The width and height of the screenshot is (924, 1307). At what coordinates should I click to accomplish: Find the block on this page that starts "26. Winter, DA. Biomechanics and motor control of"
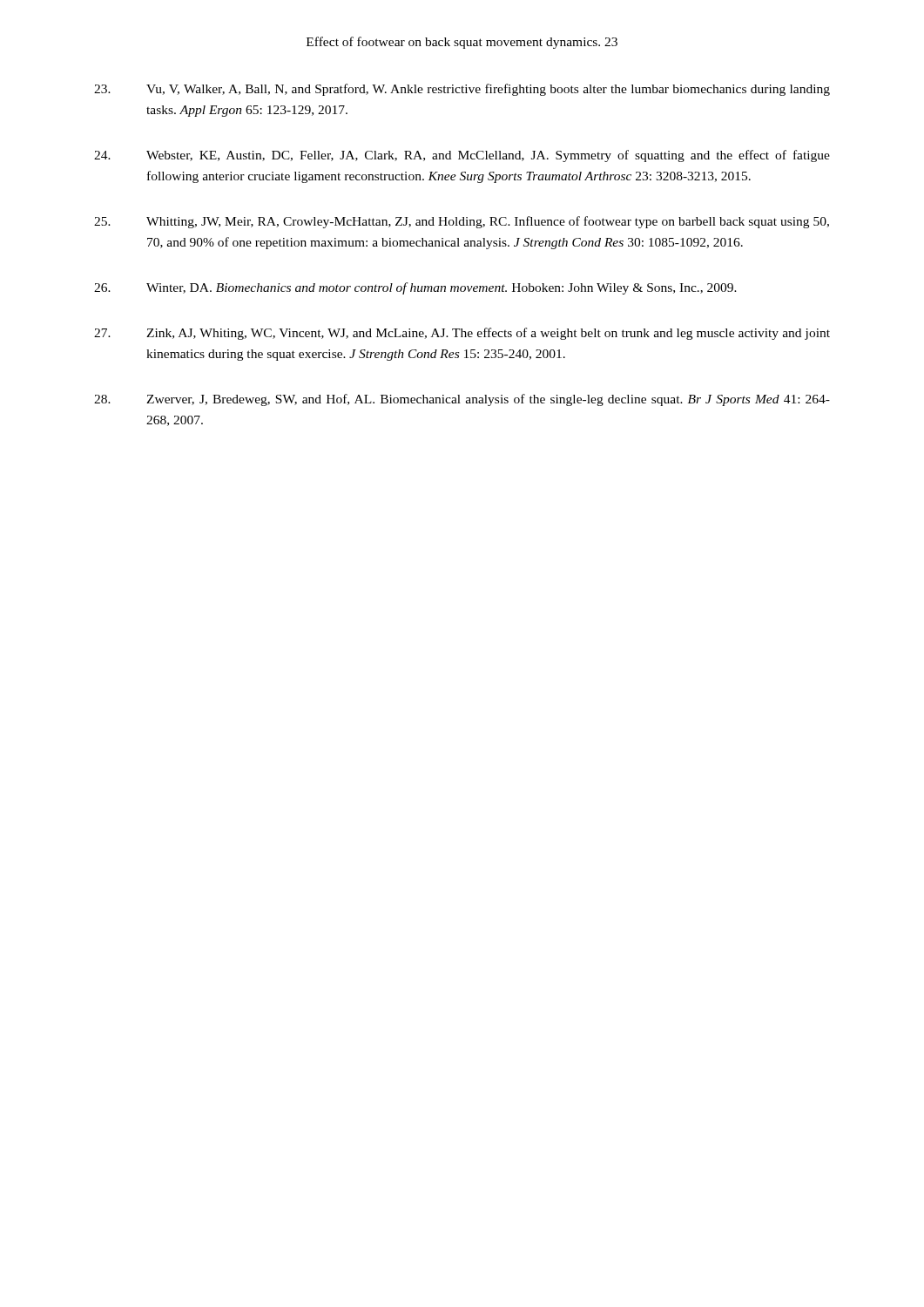(x=462, y=288)
